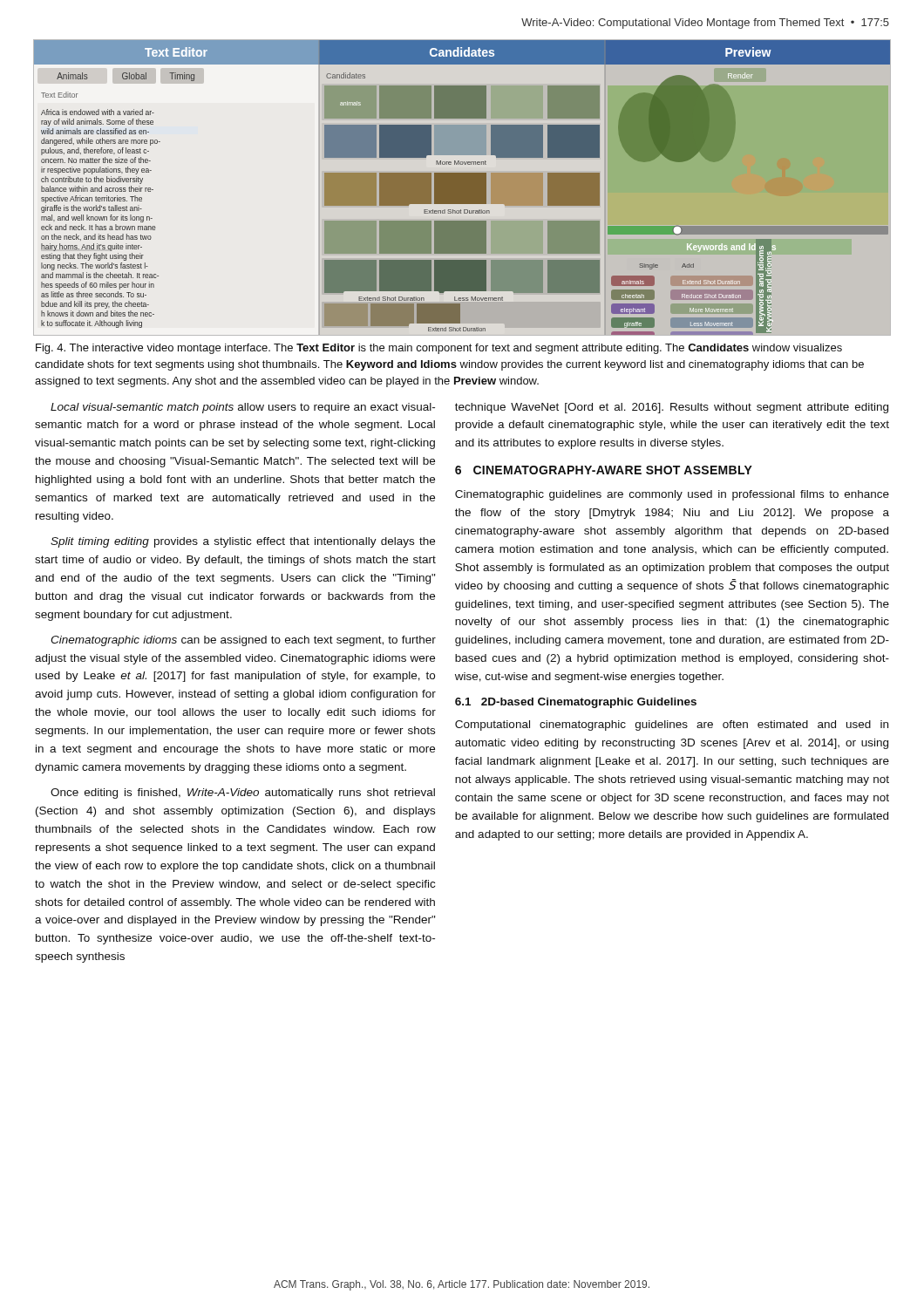The height and width of the screenshot is (1308, 924).
Task: Locate the screenshot
Action: point(462,188)
